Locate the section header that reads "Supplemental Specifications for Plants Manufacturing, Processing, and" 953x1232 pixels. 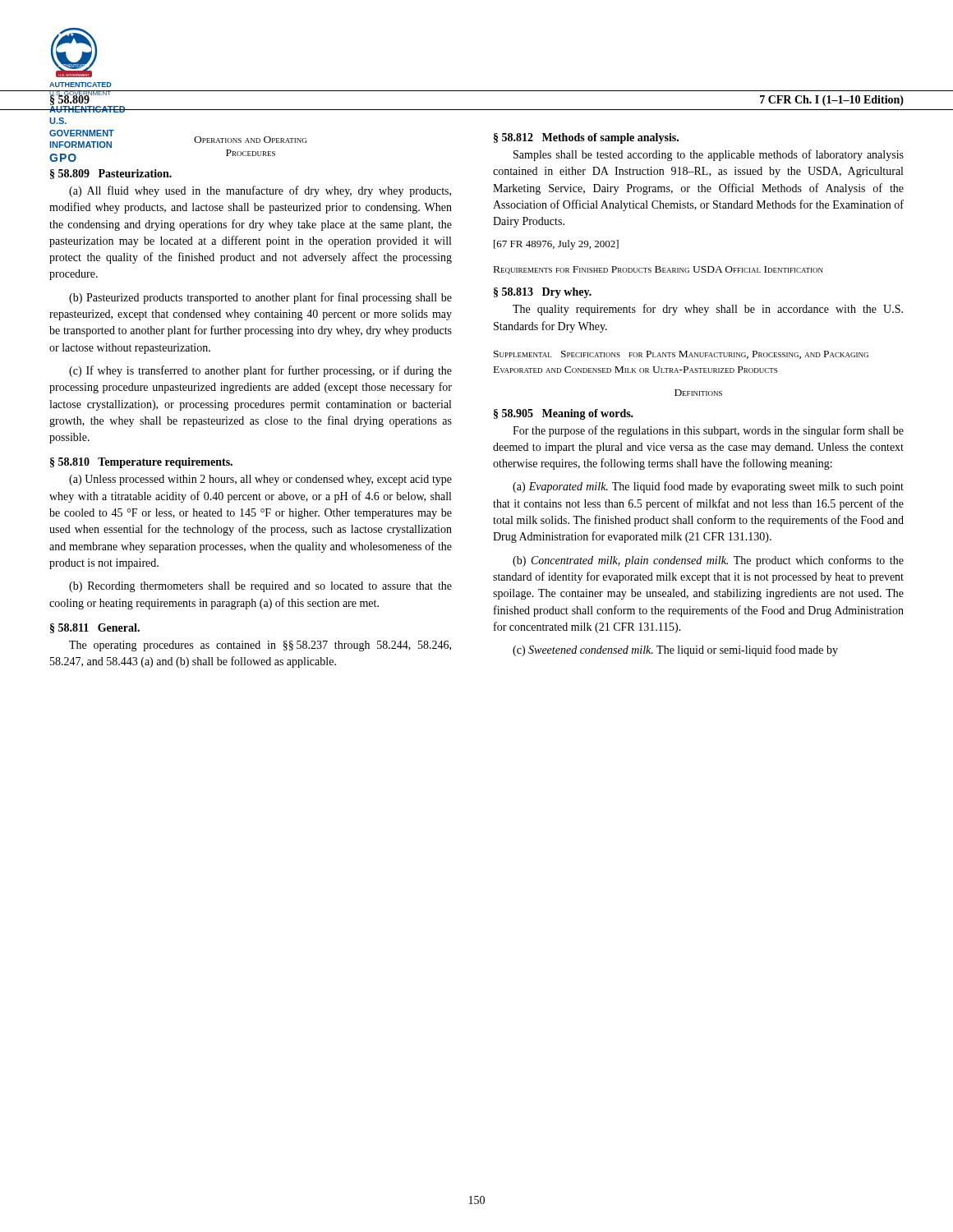(681, 361)
